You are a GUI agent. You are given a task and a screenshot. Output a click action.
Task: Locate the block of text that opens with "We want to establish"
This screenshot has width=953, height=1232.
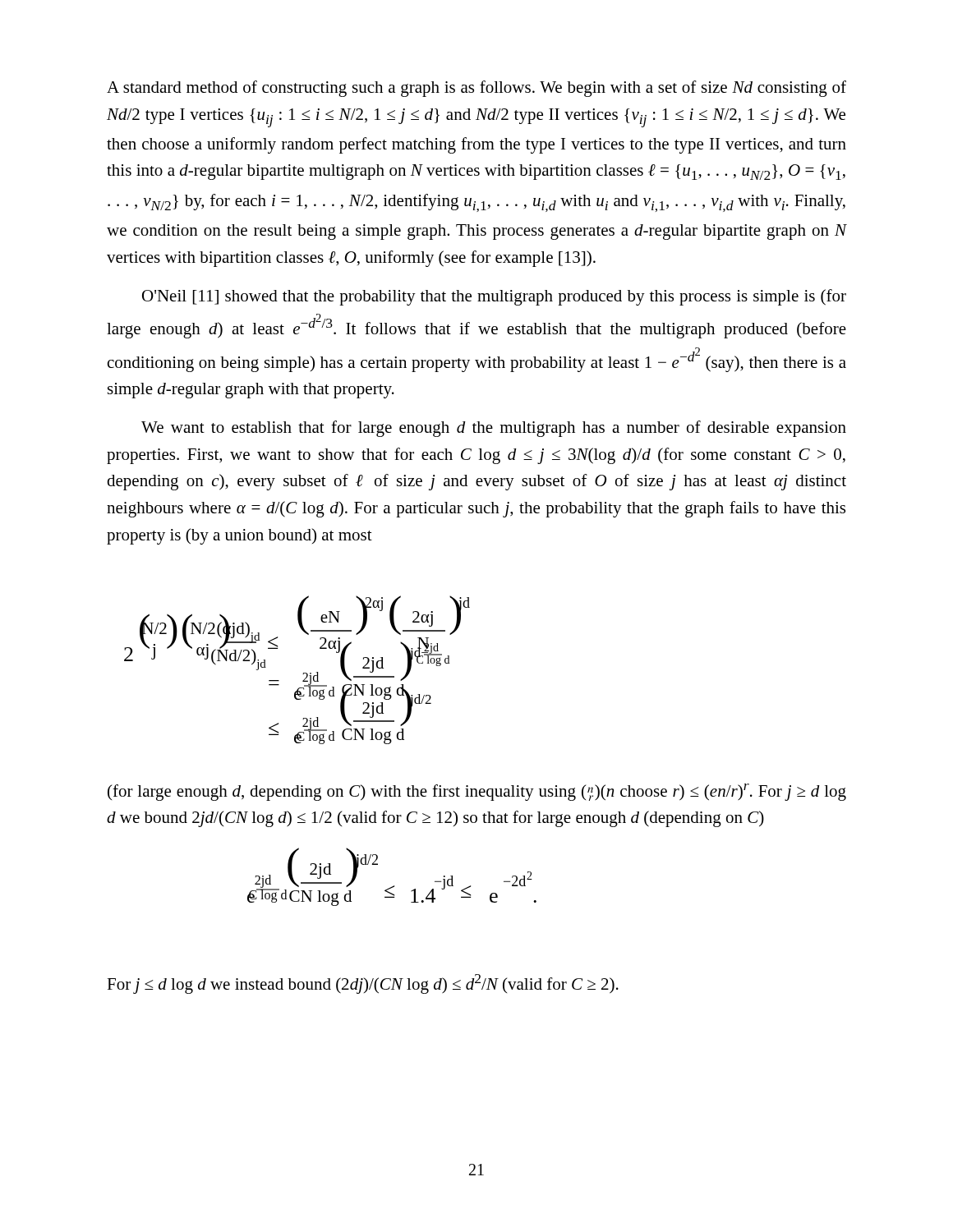coord(476,481)
